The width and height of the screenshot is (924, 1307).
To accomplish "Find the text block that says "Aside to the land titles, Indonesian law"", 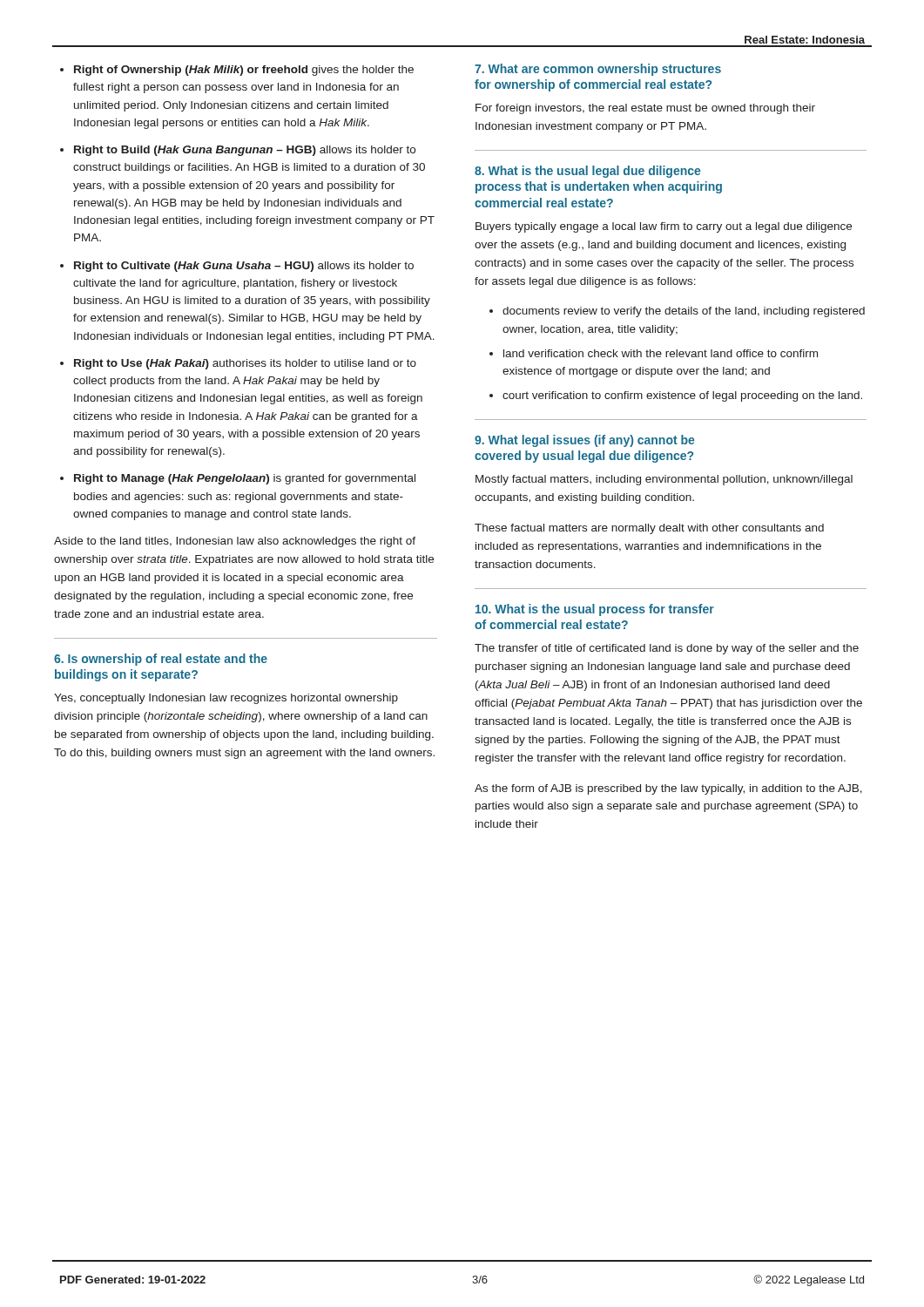I will point(244,577).
